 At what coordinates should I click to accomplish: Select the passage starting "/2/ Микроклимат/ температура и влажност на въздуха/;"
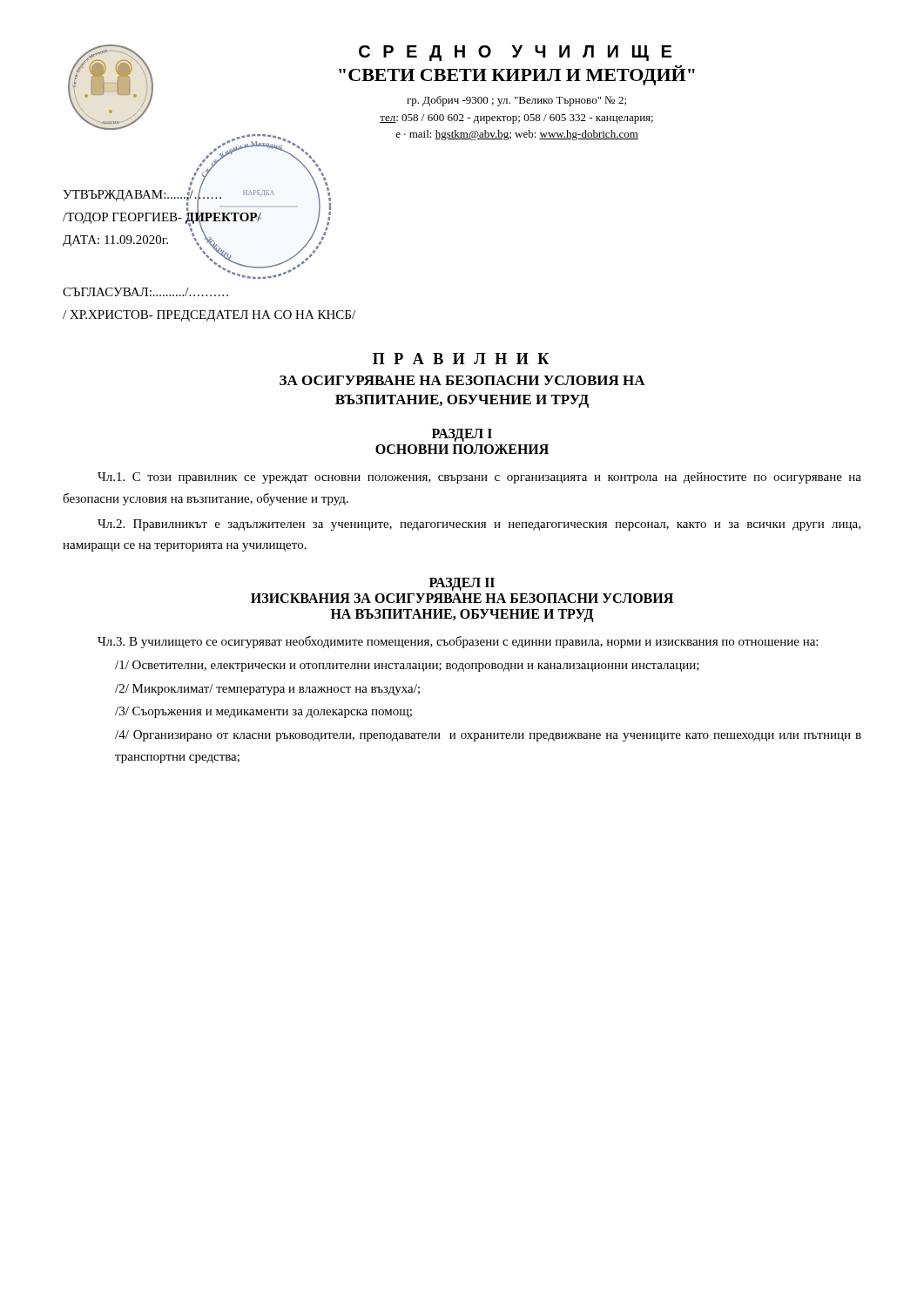point(268,688)
